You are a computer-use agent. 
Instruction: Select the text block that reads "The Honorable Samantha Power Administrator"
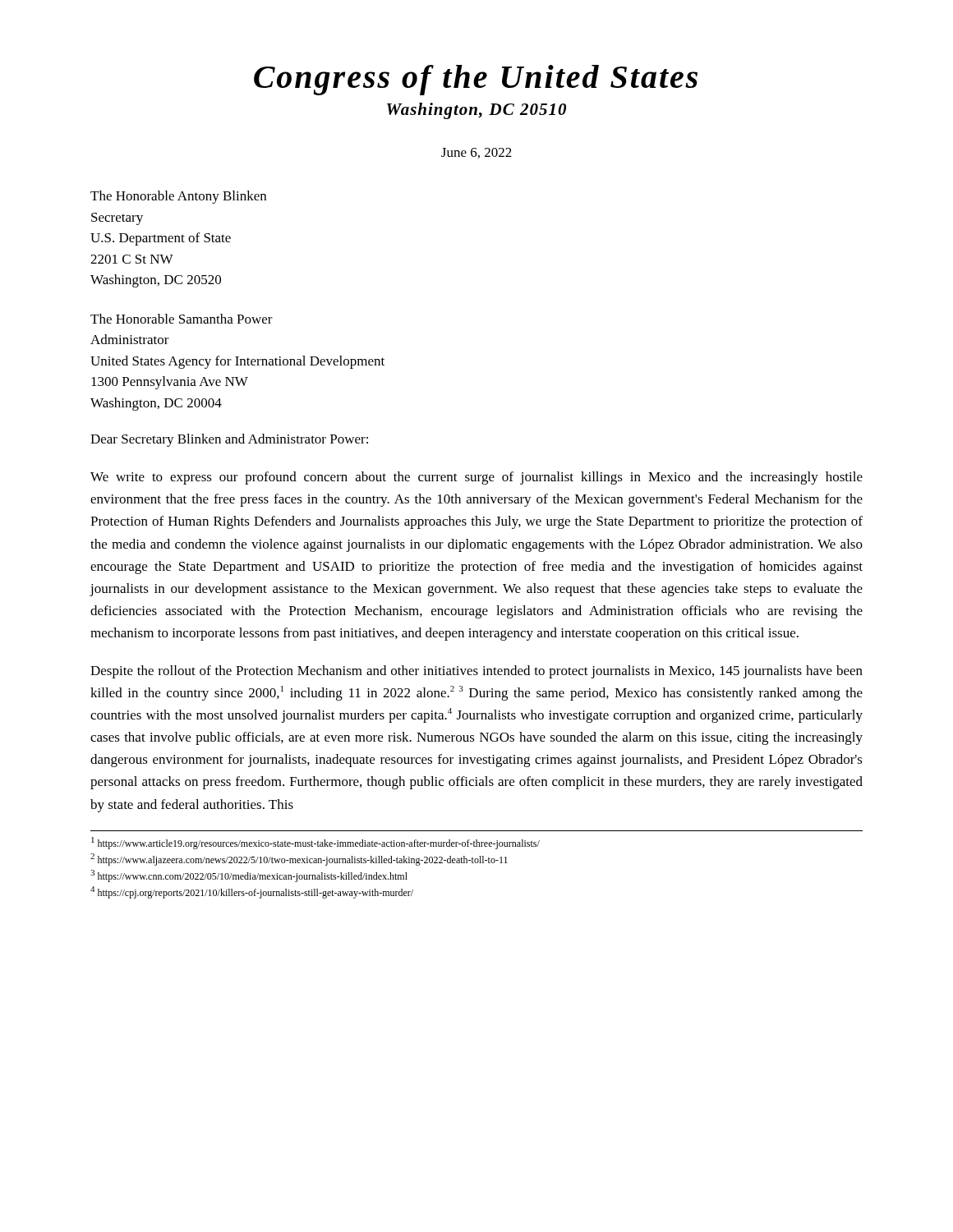[x=238, y=361]
